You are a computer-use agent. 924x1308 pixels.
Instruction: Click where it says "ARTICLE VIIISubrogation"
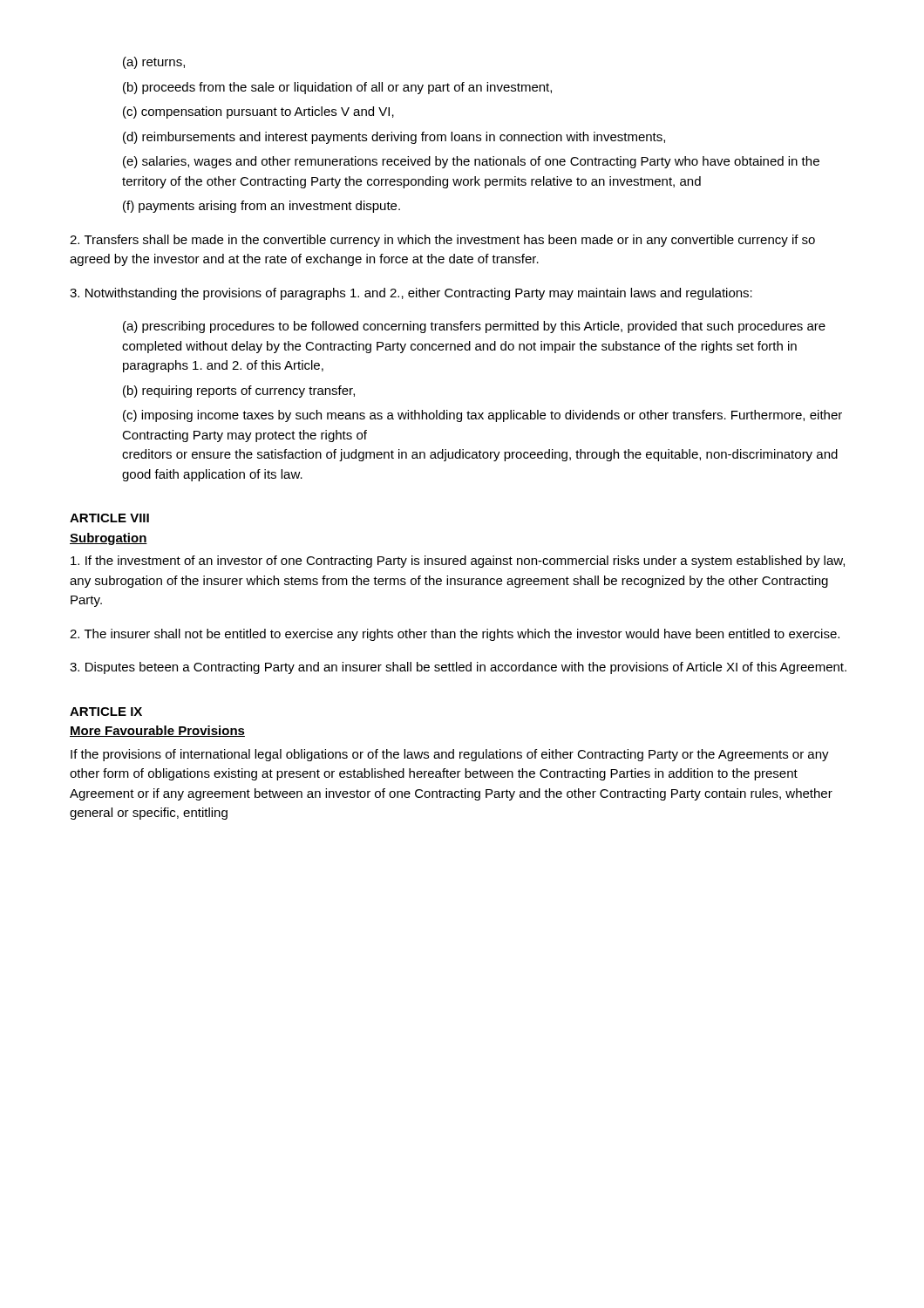tap(109, 518)
